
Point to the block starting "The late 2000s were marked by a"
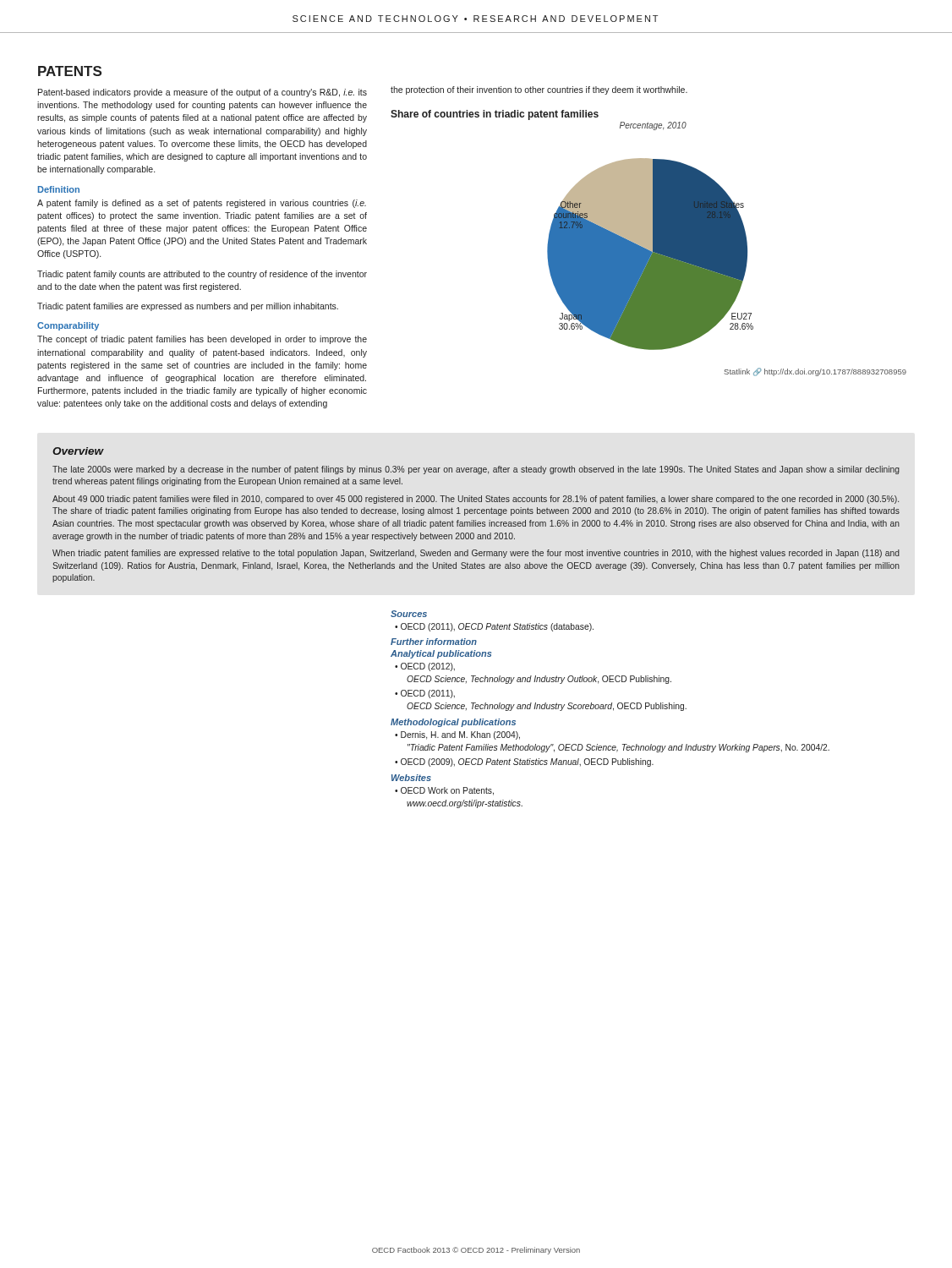(476, 475)
